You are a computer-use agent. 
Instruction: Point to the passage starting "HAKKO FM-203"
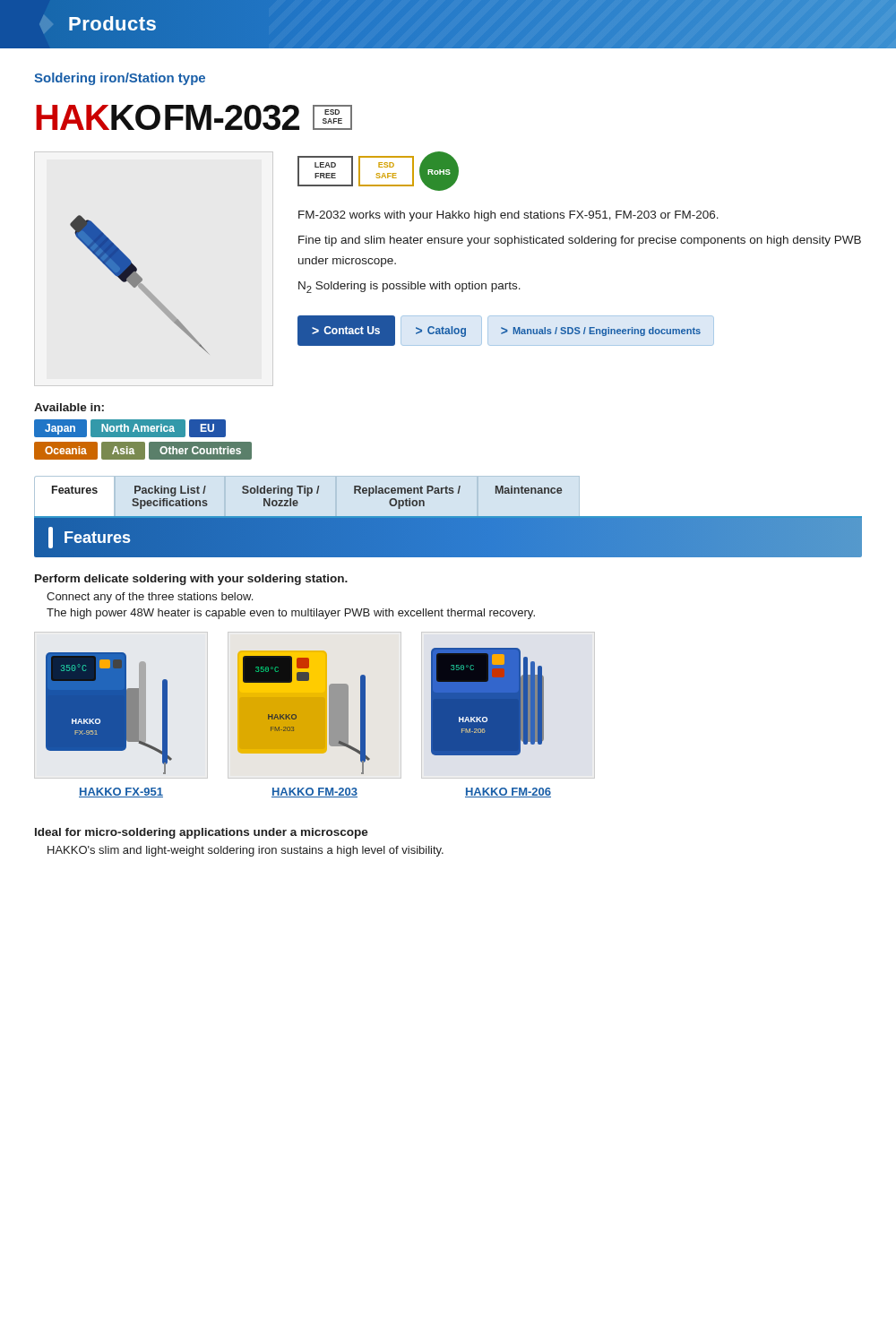point(314,792)
